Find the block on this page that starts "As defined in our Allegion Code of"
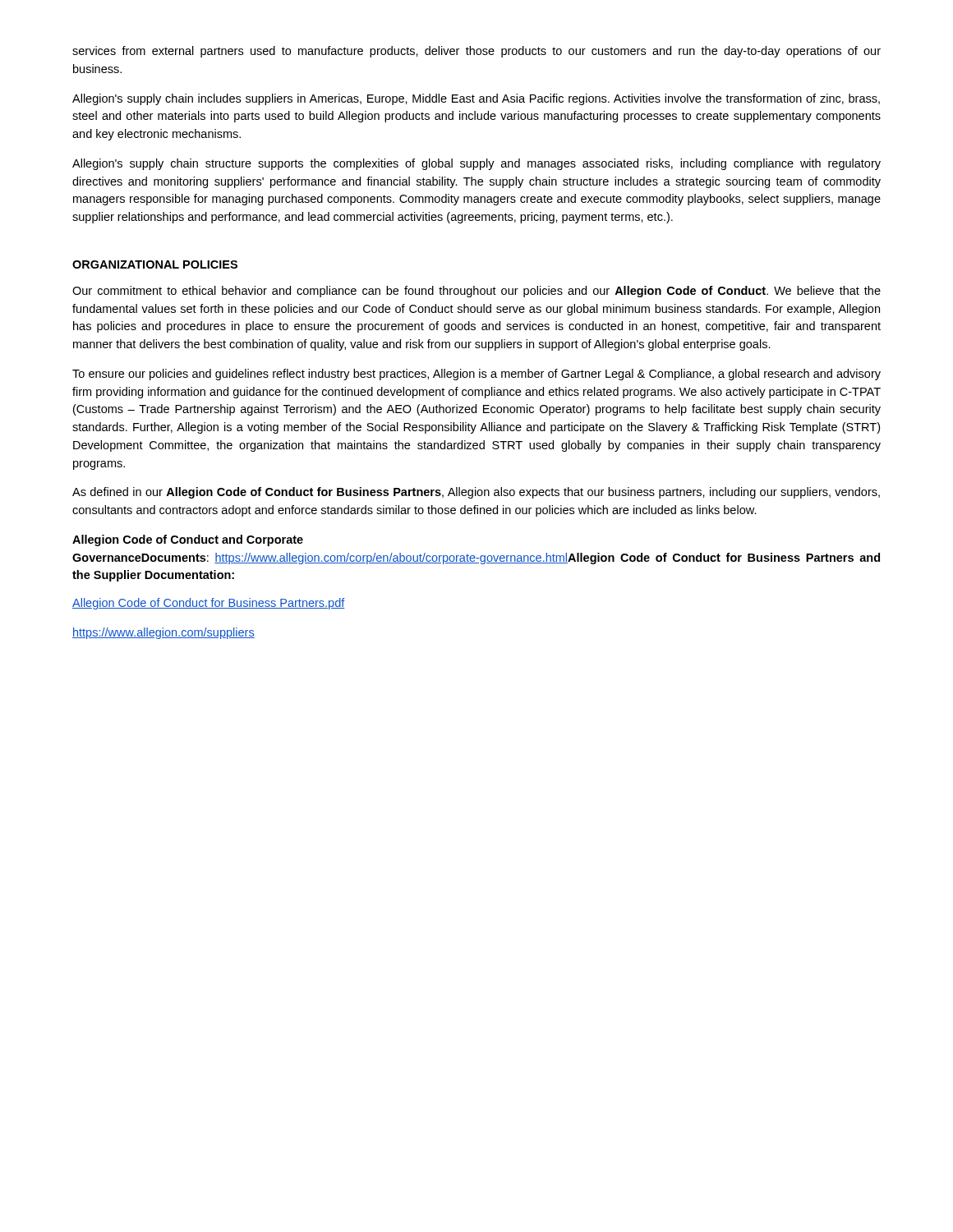Image resolution: width=953 pixels, height=1232 pixels. (x=476, y=501)
